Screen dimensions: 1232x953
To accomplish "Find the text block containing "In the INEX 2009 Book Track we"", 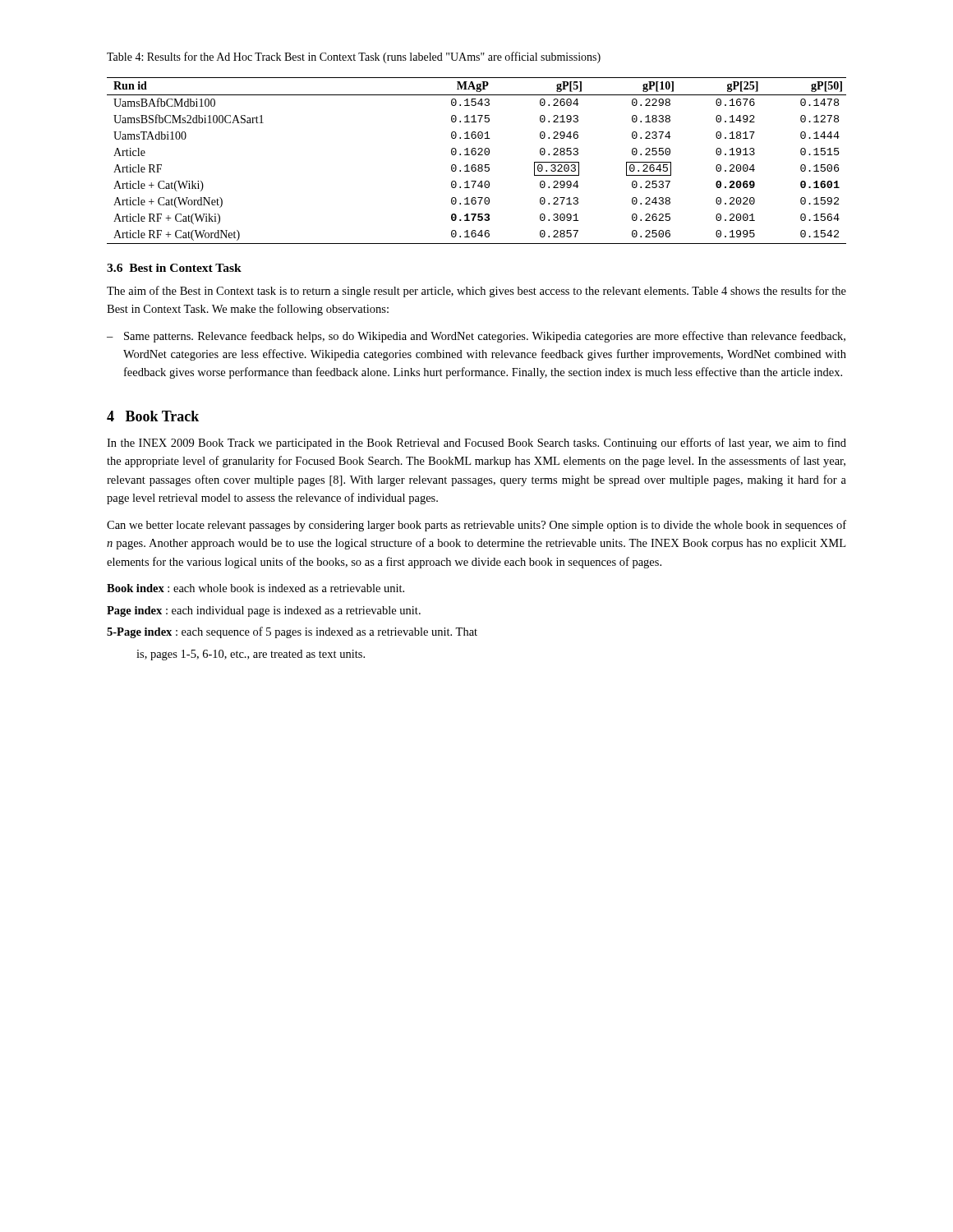I will (x=476, y=470).
